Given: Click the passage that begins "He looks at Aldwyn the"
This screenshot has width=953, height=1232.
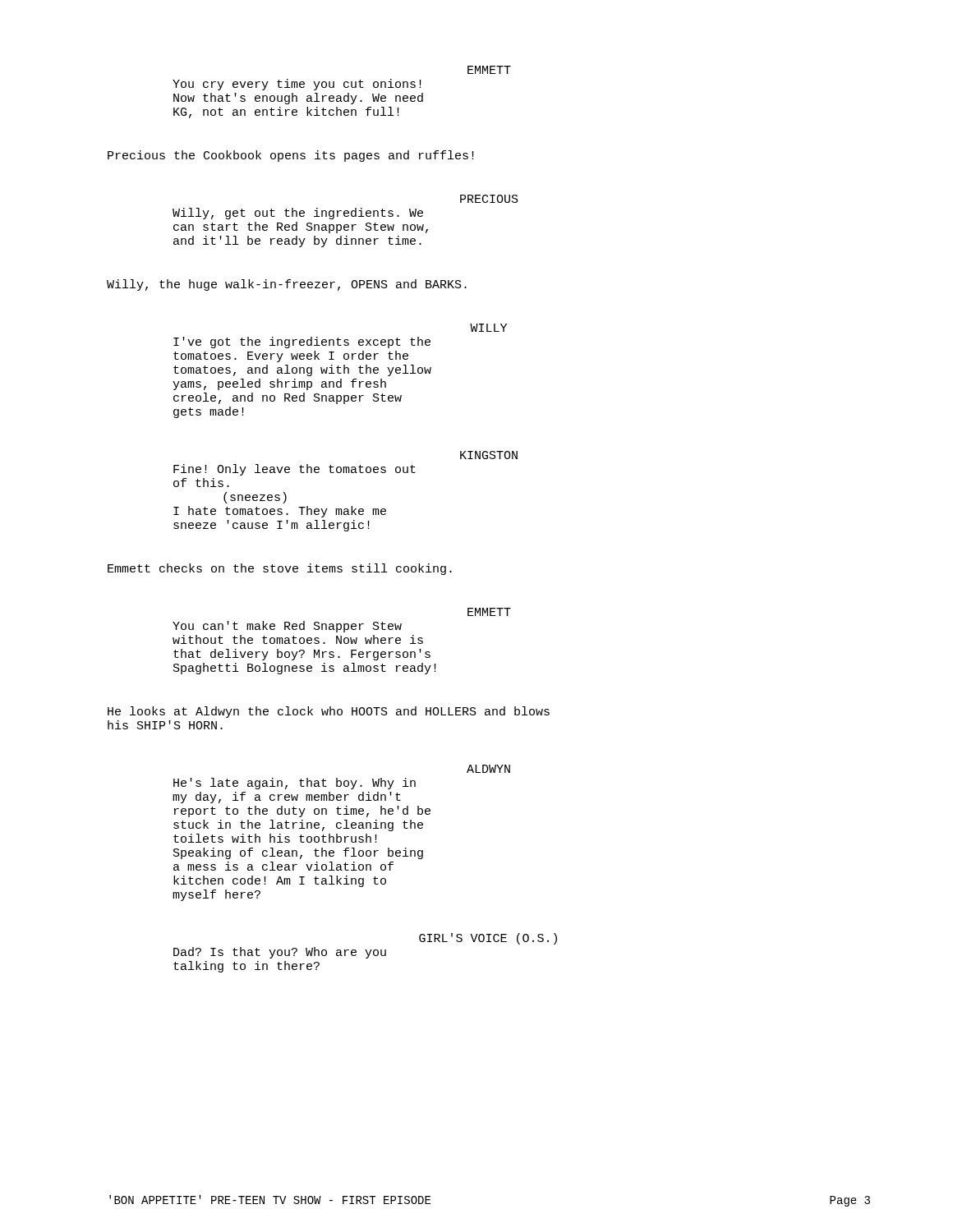Looking at the screenshot, I should click(329, 719).
